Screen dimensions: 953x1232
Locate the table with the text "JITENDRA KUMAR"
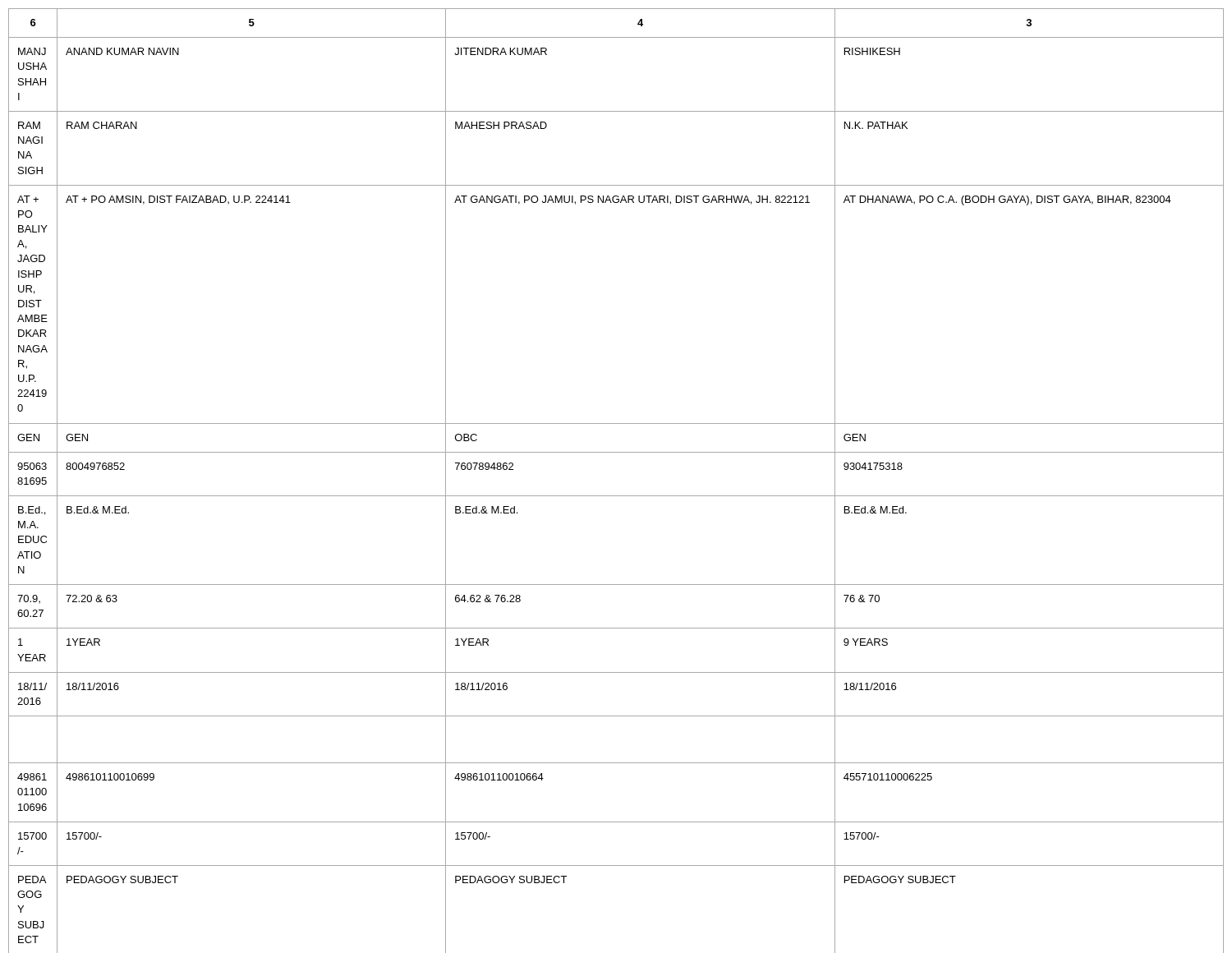click(616, 476)
